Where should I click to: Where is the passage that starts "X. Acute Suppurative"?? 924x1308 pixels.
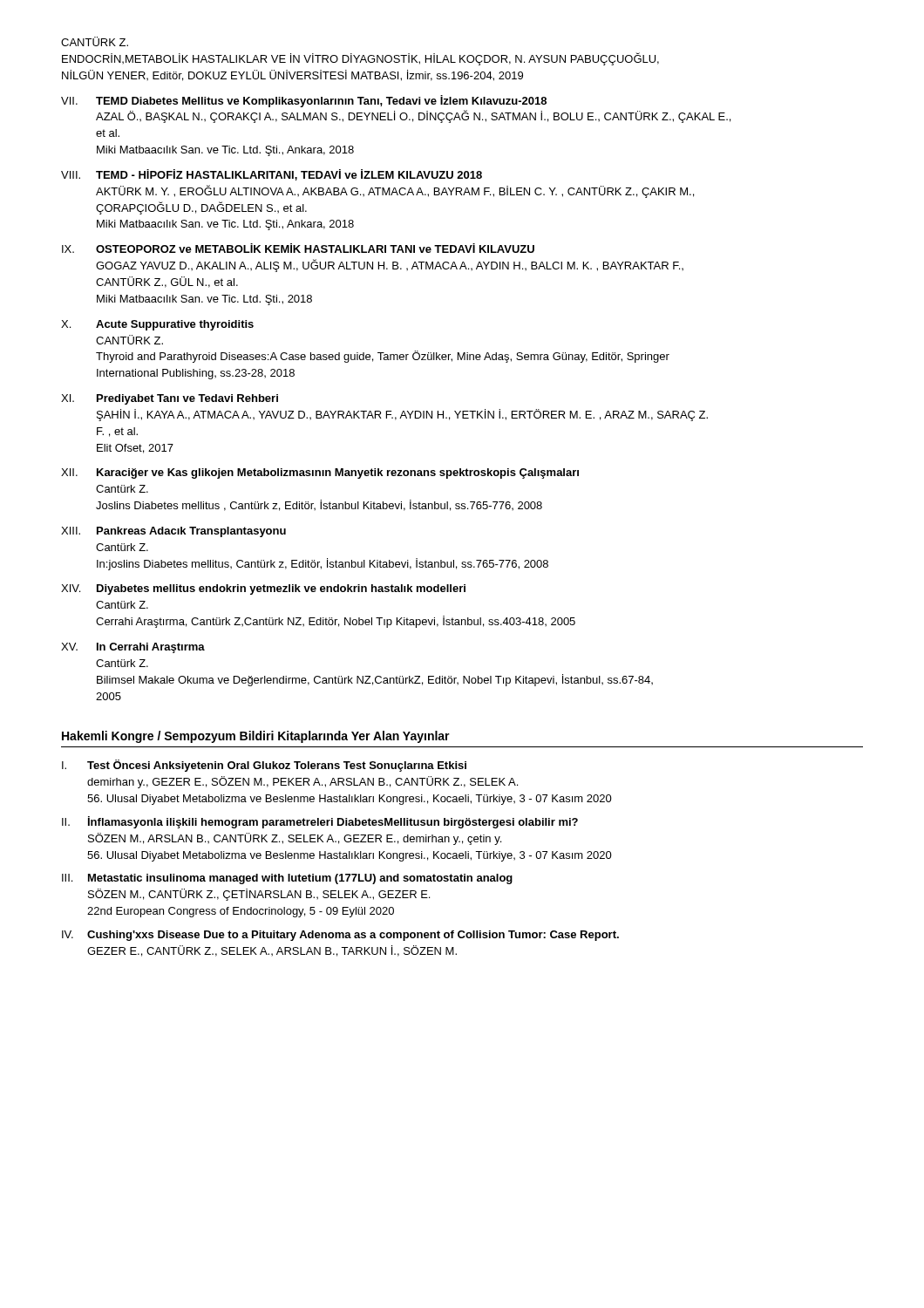click(462, 349)
